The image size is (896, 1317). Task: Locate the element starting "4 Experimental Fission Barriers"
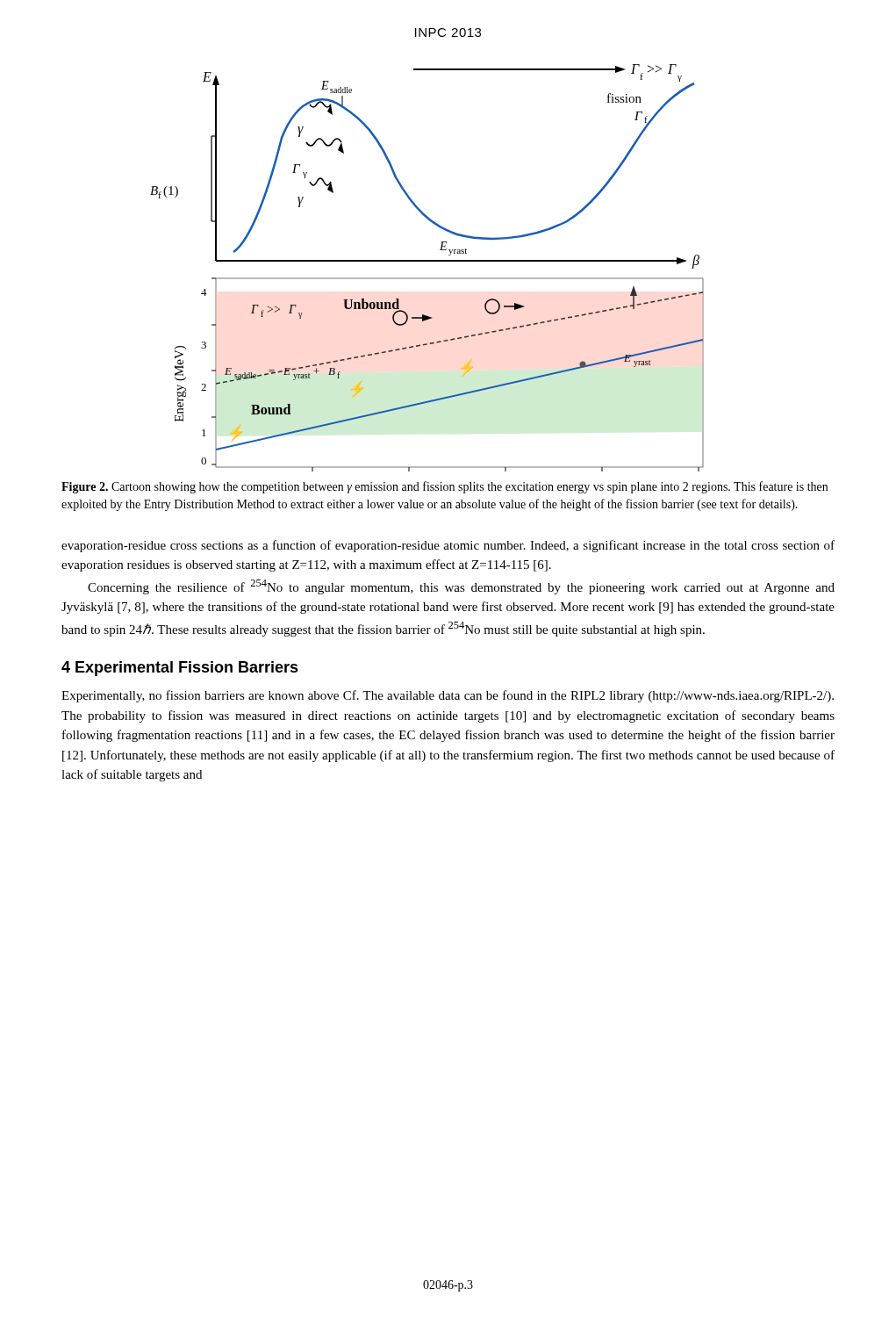coord(180,667)
